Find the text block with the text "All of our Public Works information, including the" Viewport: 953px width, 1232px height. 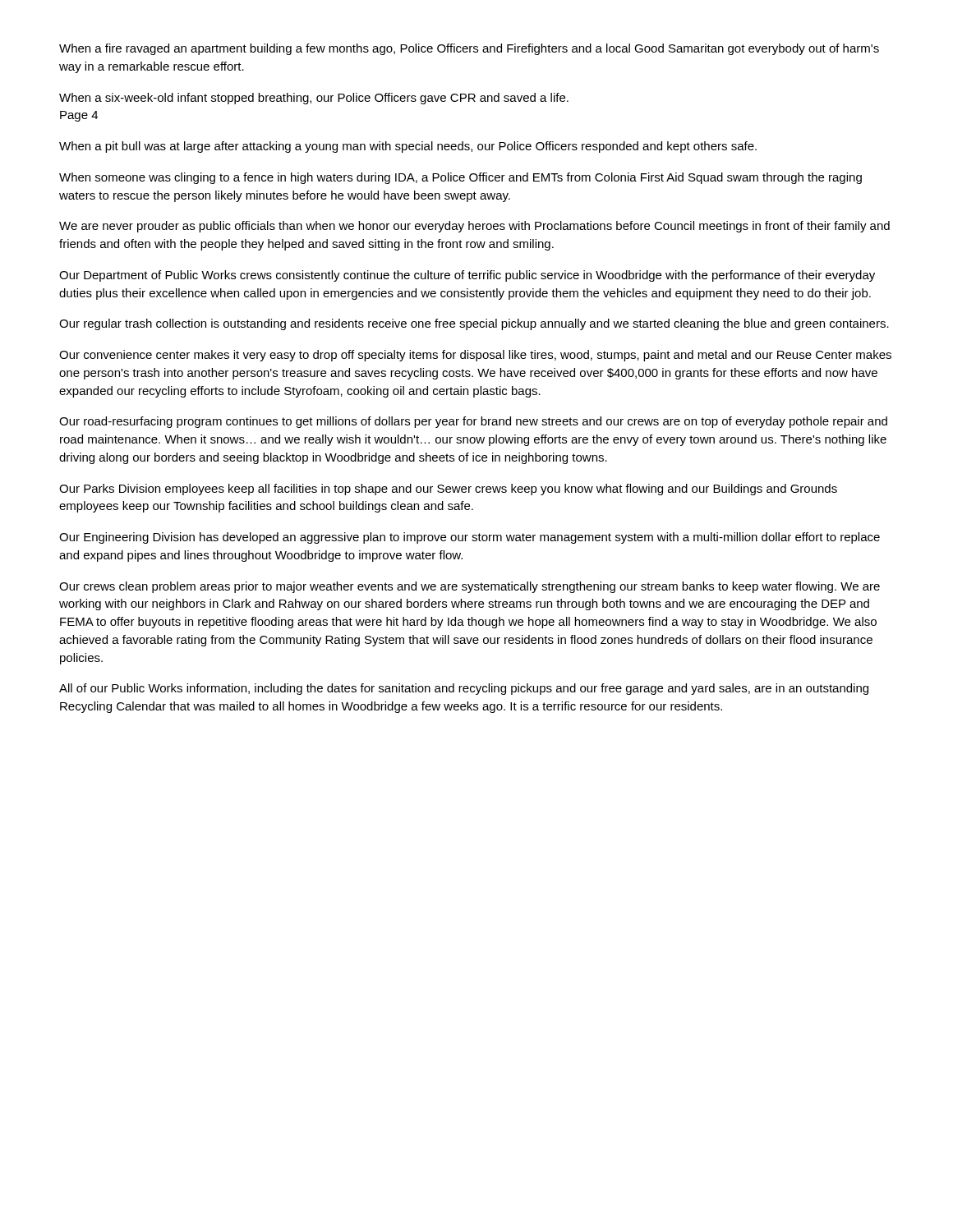click(x=464, y=697)
